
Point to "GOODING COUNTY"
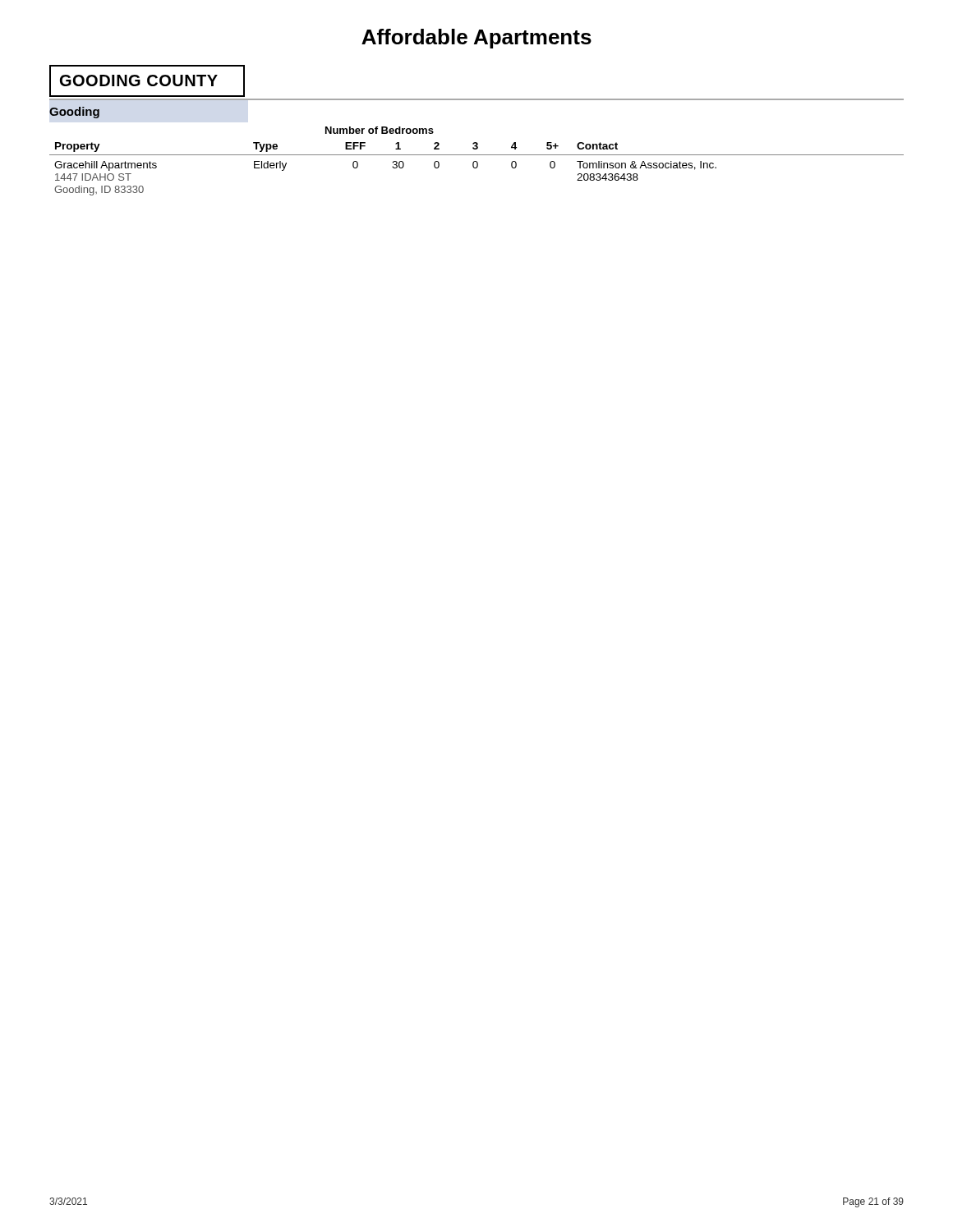point(139,81)
